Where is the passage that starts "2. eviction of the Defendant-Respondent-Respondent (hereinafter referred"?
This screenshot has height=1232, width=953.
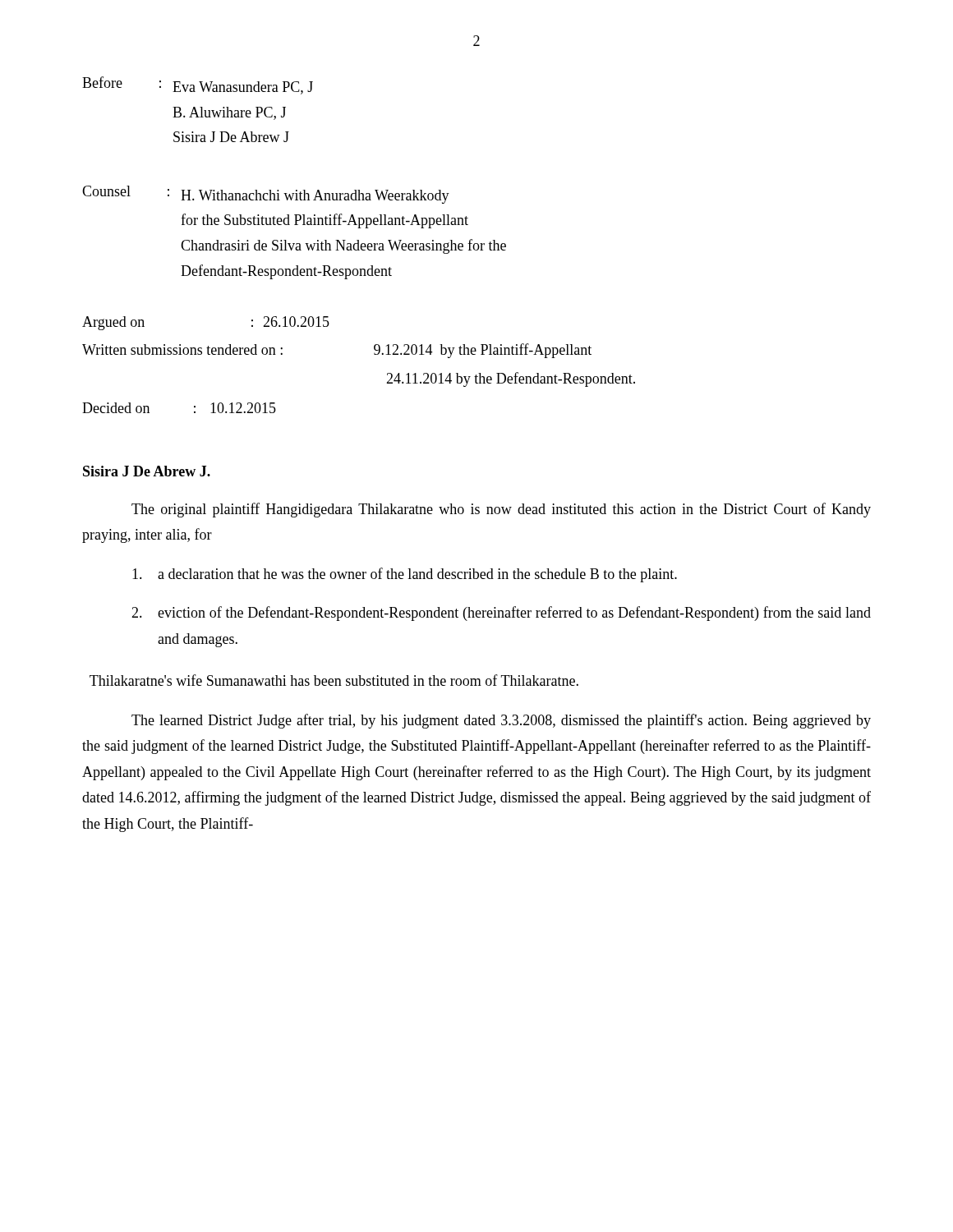click(501, 627)
